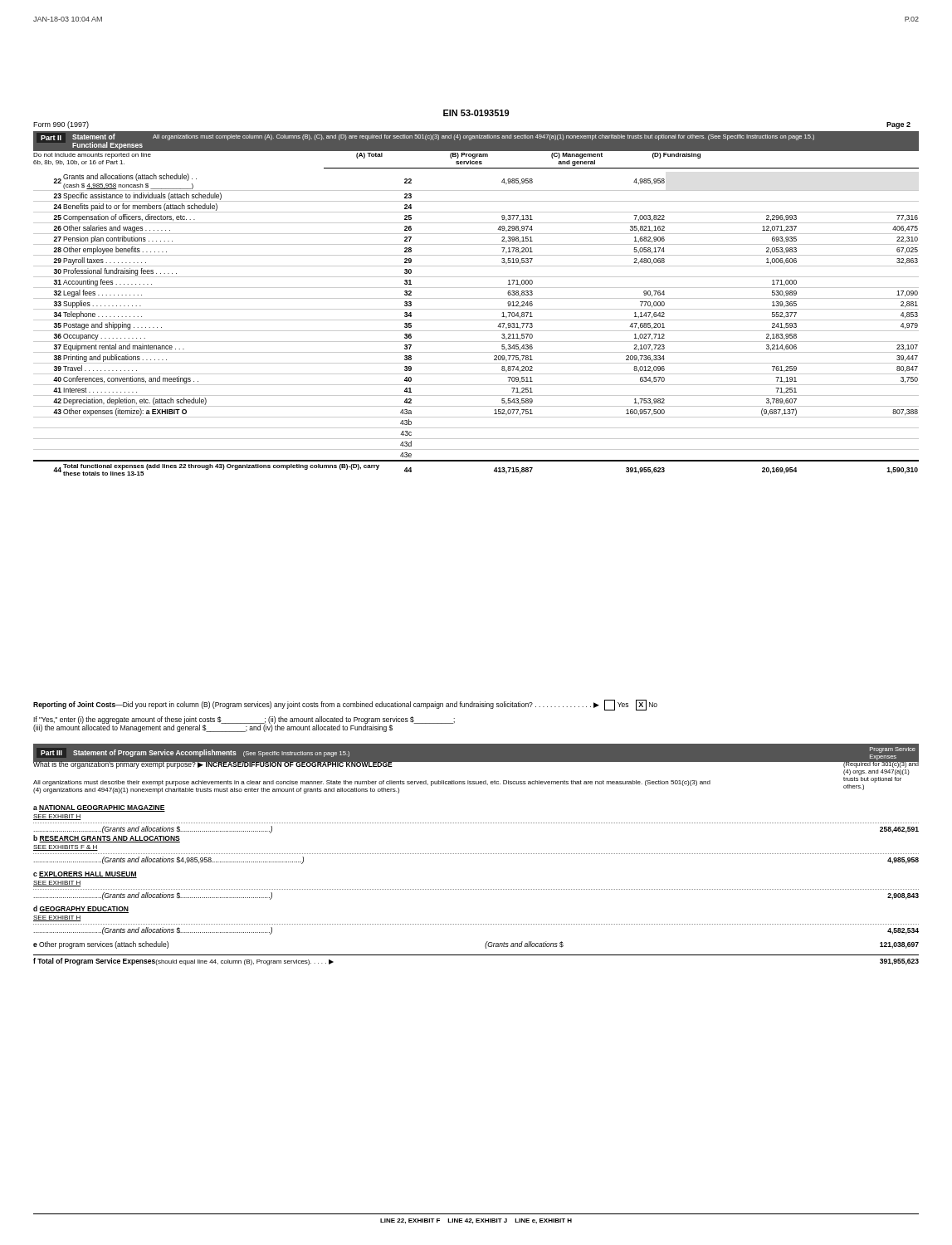Viewport: 952px width, 1245px height.
Task: Locate the text starting "b RESEARCH GRANTS AND ALLOCATIONS SEE EXHIBITS F"
Action: pyautogui.click(x=476, y=849)
